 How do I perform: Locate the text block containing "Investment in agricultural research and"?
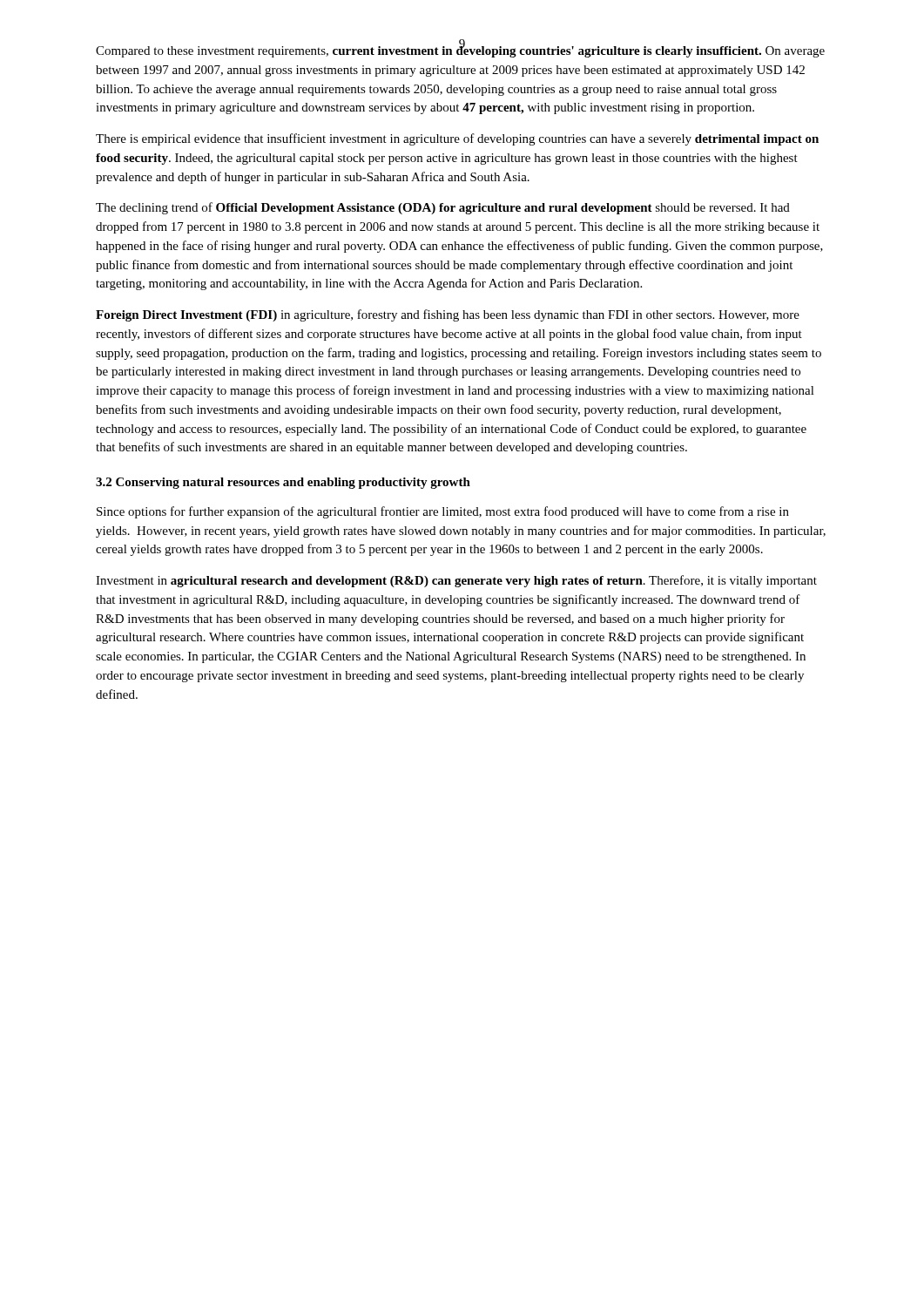pyautogui.click(x=462, y=638)
